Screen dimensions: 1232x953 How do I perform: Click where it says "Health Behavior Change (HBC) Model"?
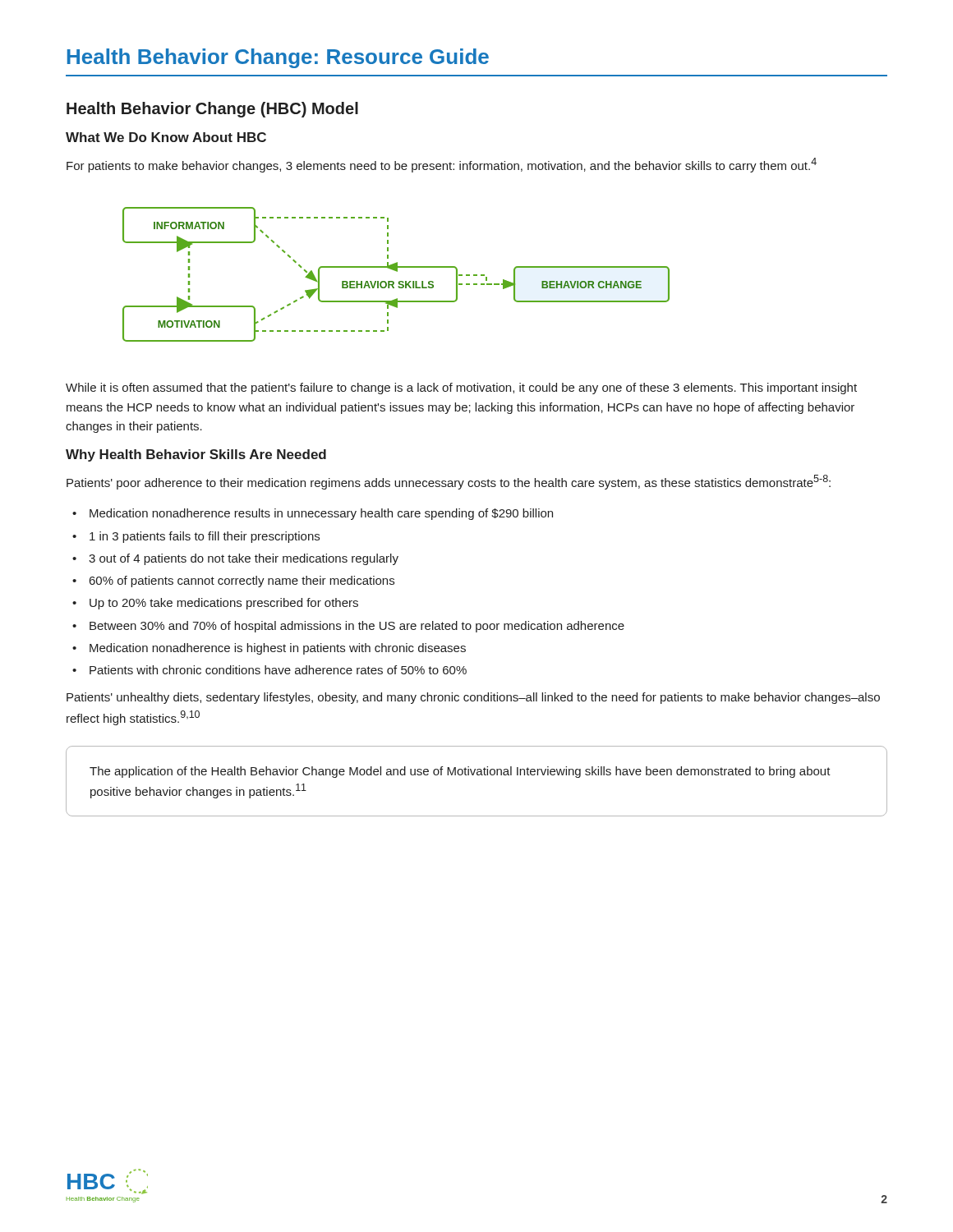click(212, 110)
